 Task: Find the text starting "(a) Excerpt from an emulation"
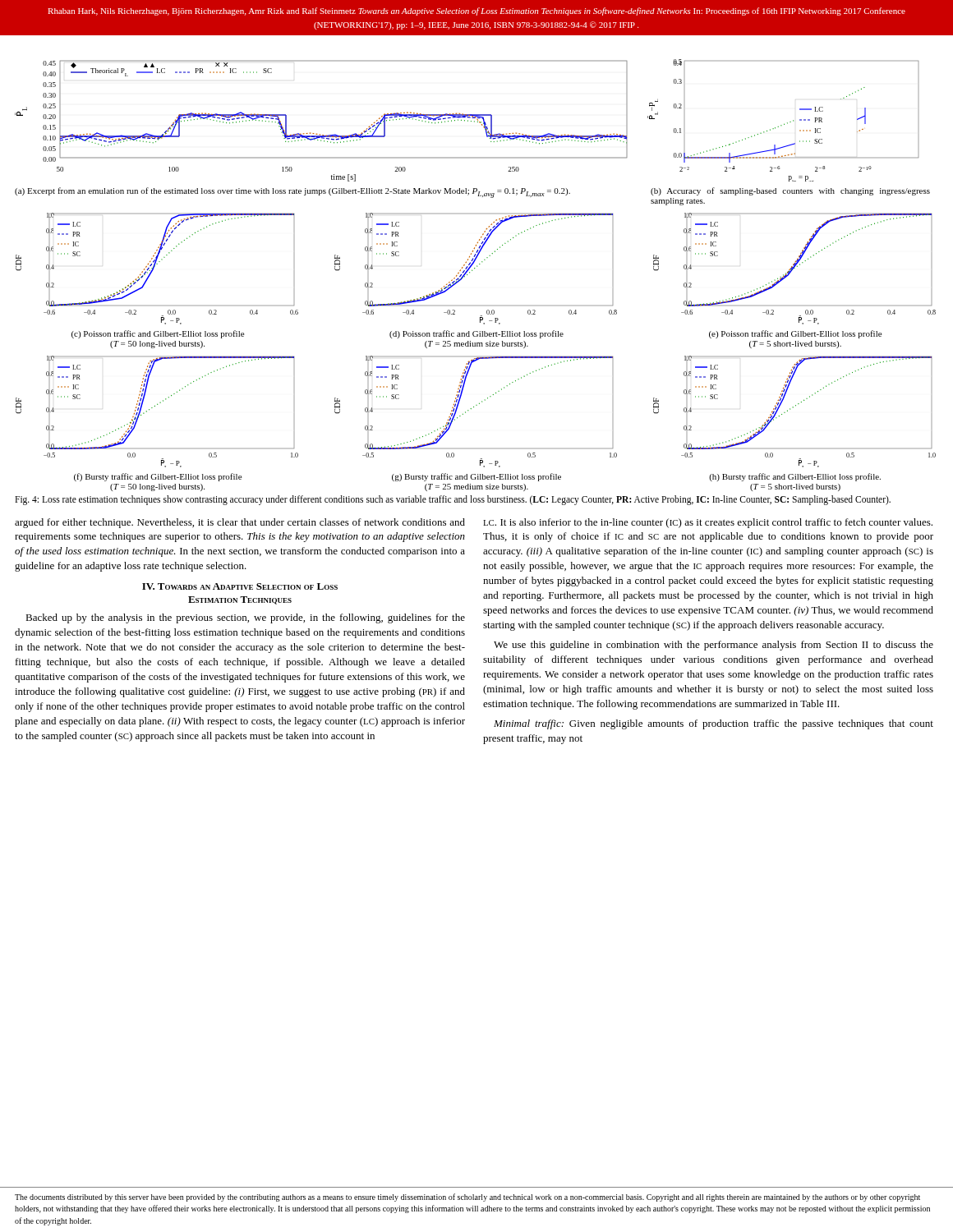[x=293, y=192]
